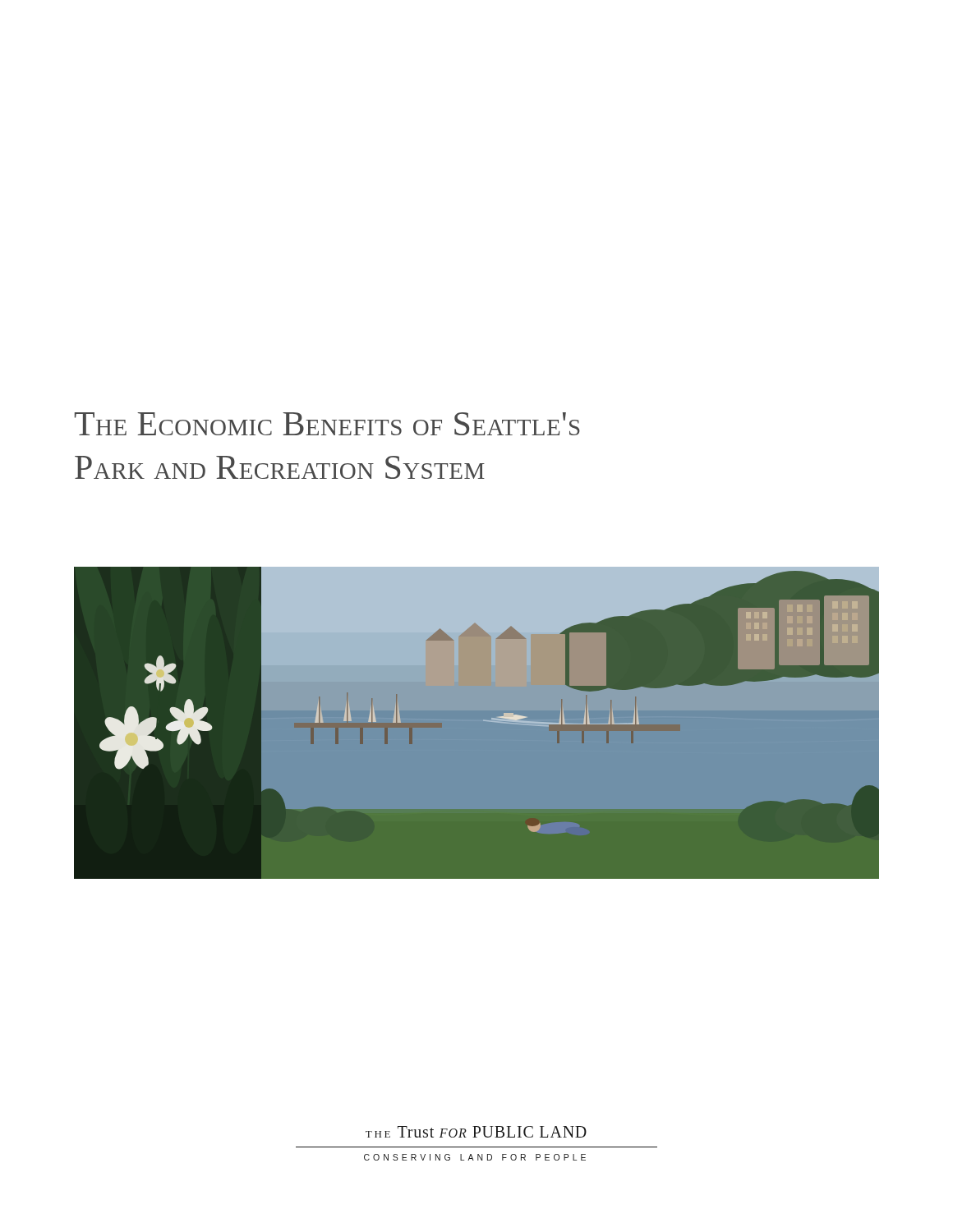
Task: Click on the logo
Action: click(x=476, y=1142)
